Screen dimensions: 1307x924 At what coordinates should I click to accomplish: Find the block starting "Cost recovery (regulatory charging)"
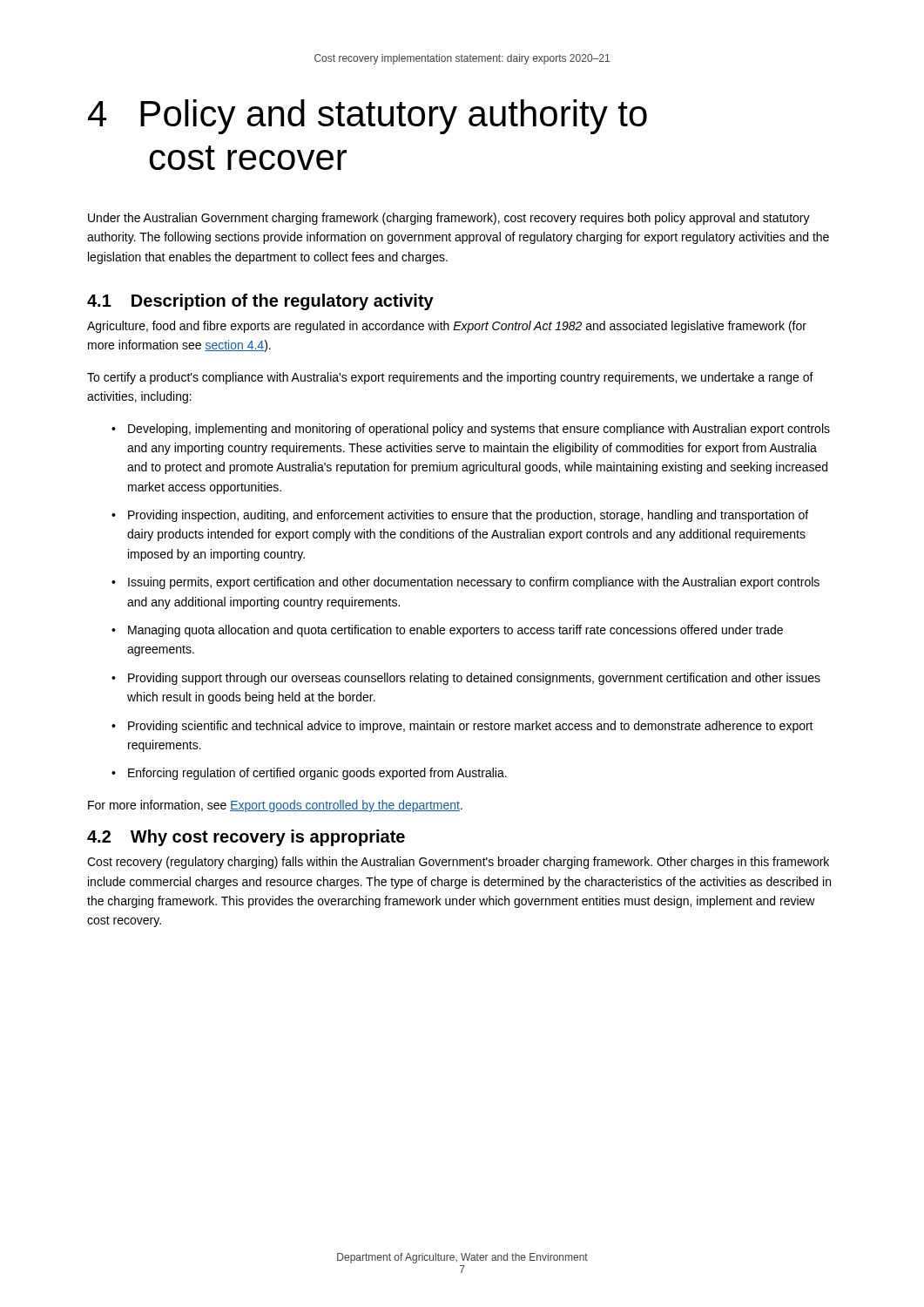click(459, 891)
